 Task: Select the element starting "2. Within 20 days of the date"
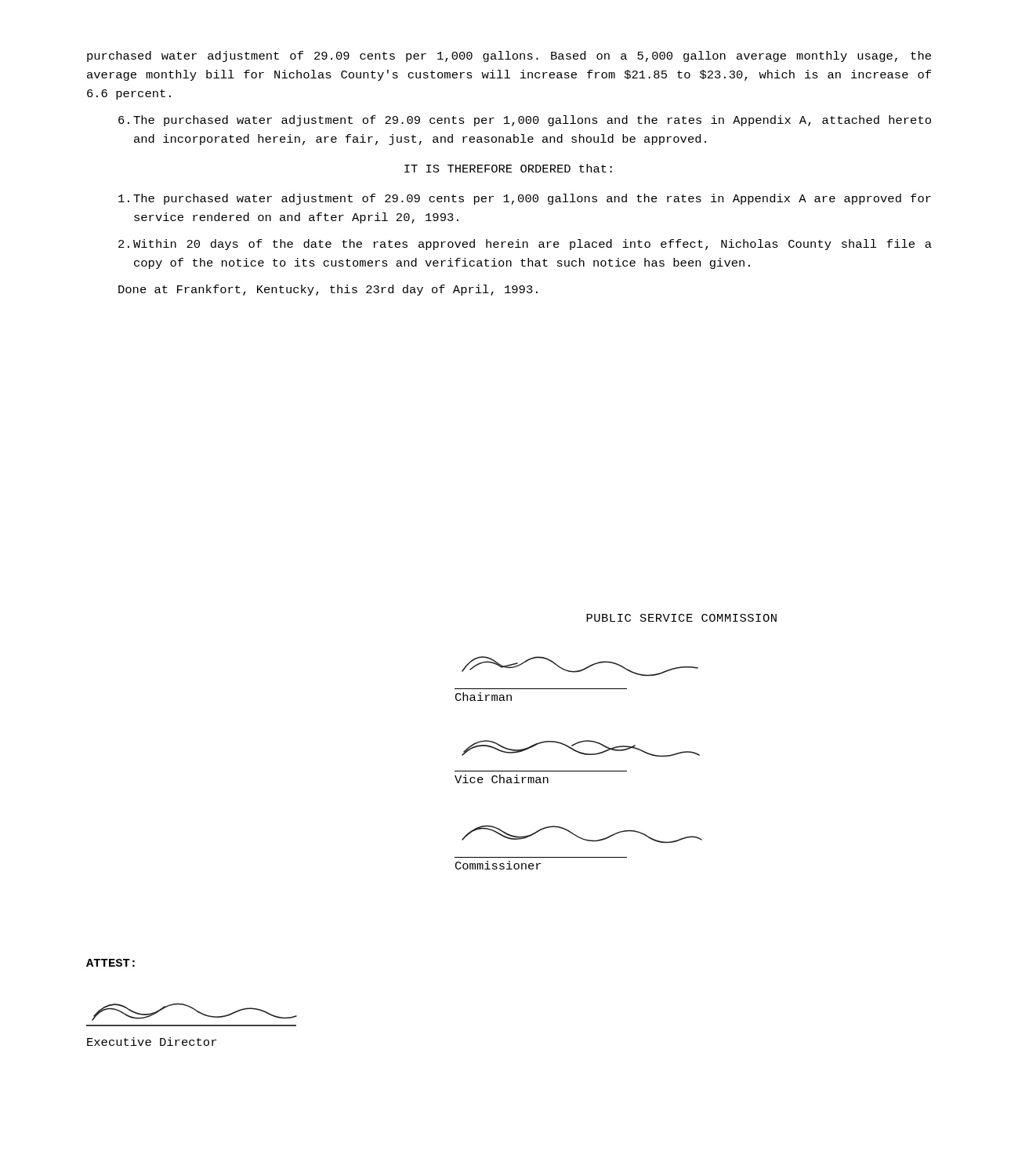[509, 254]
